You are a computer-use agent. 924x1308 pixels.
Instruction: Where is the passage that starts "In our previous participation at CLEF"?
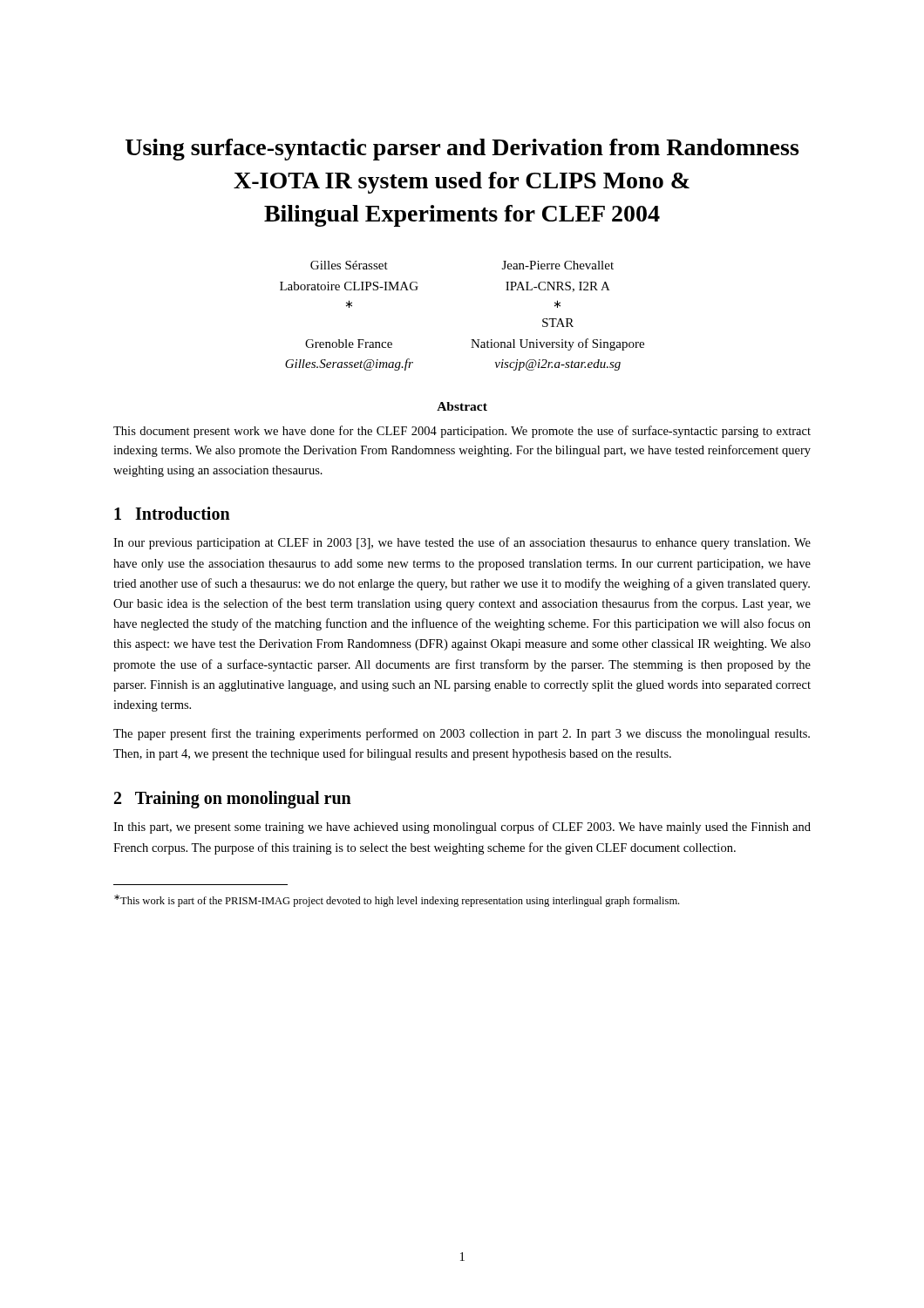[x=462, y=624]
